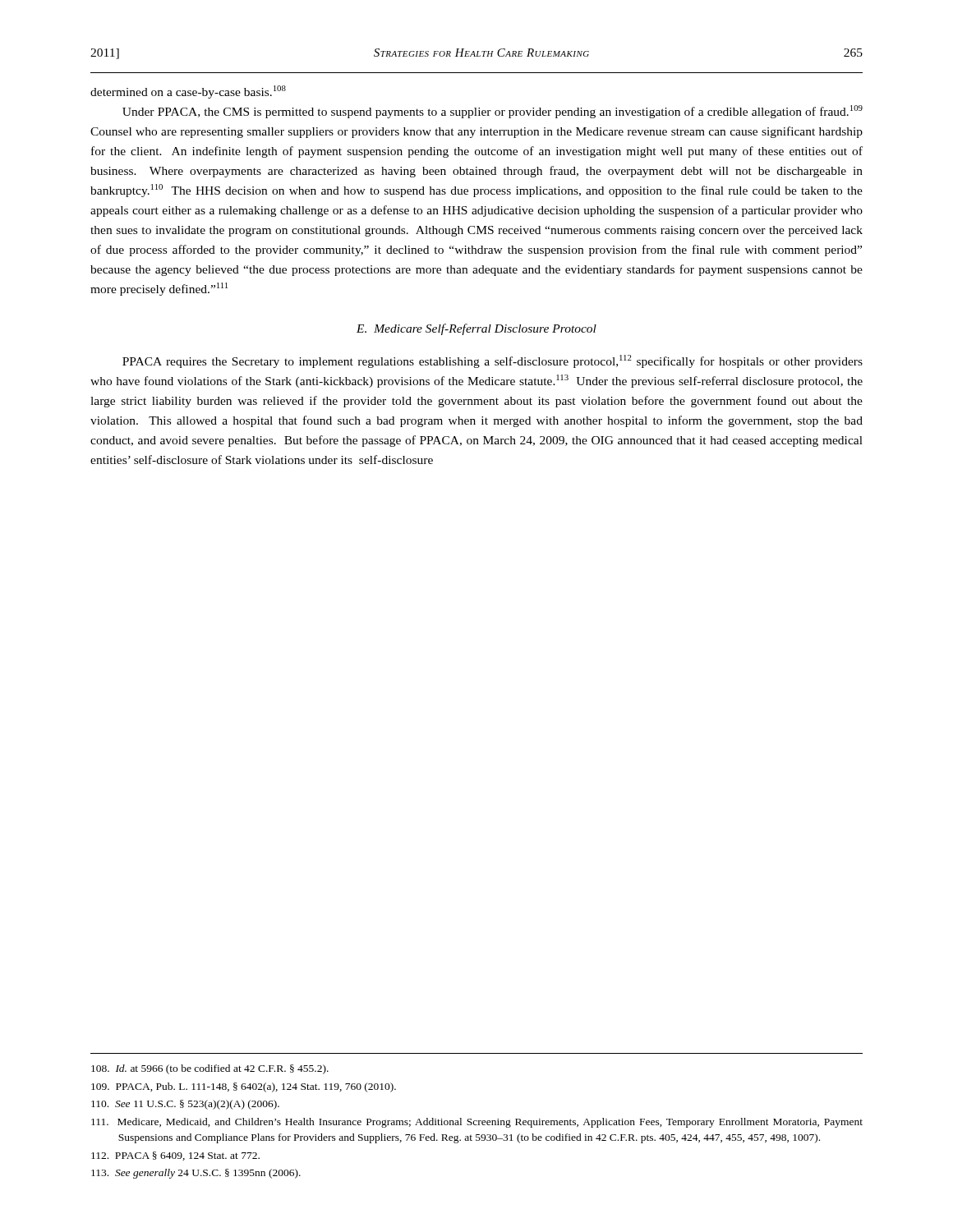Point to the block beginning "Medicare, Medicaid, and"
Viewport: 953px width, 1232px height.
(x=476, y=1129)
